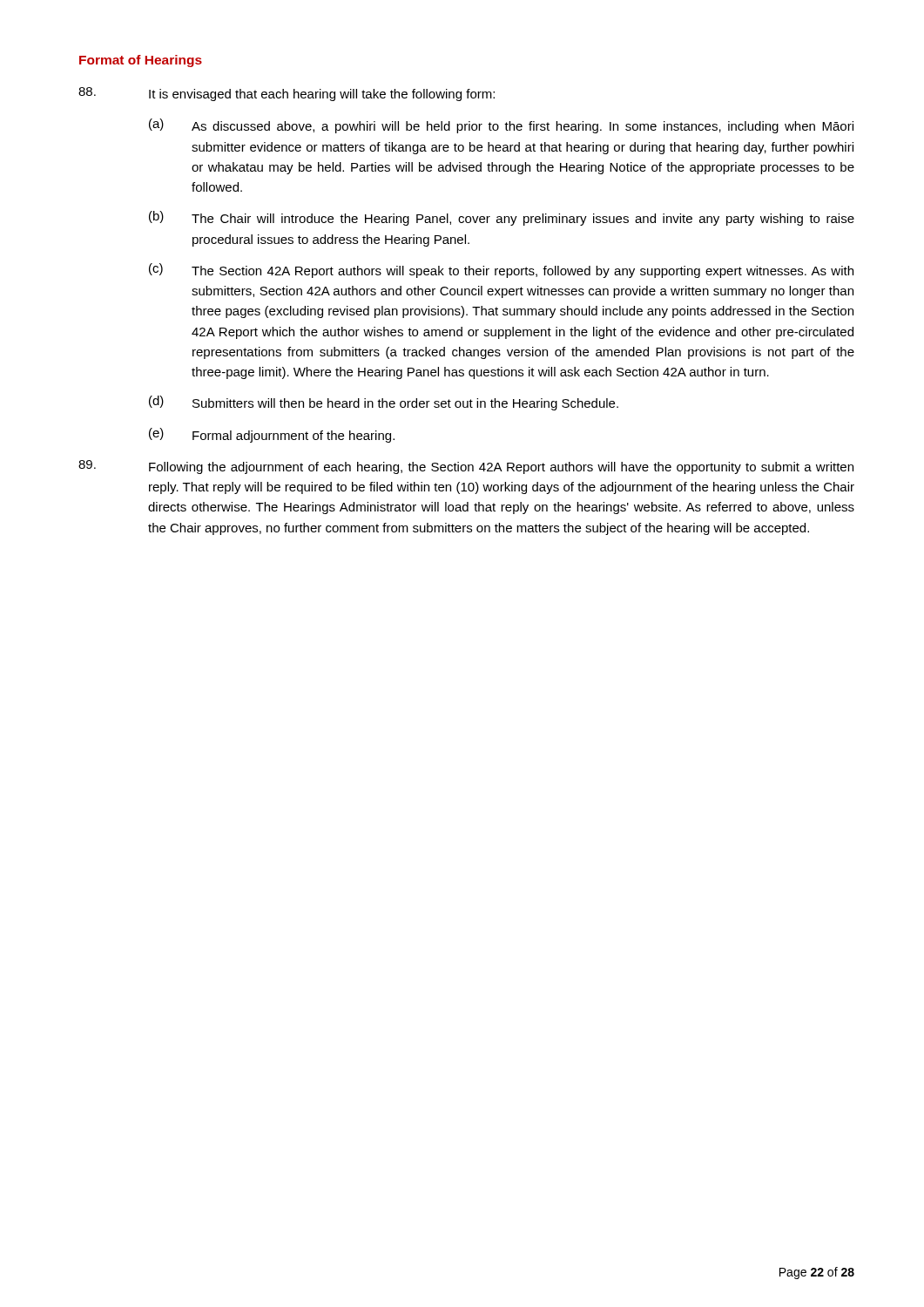Navigate to the block starting "Format of Hearings"
The width and height of the screenshot is (924, 1307).
click(x=140, y=60)
